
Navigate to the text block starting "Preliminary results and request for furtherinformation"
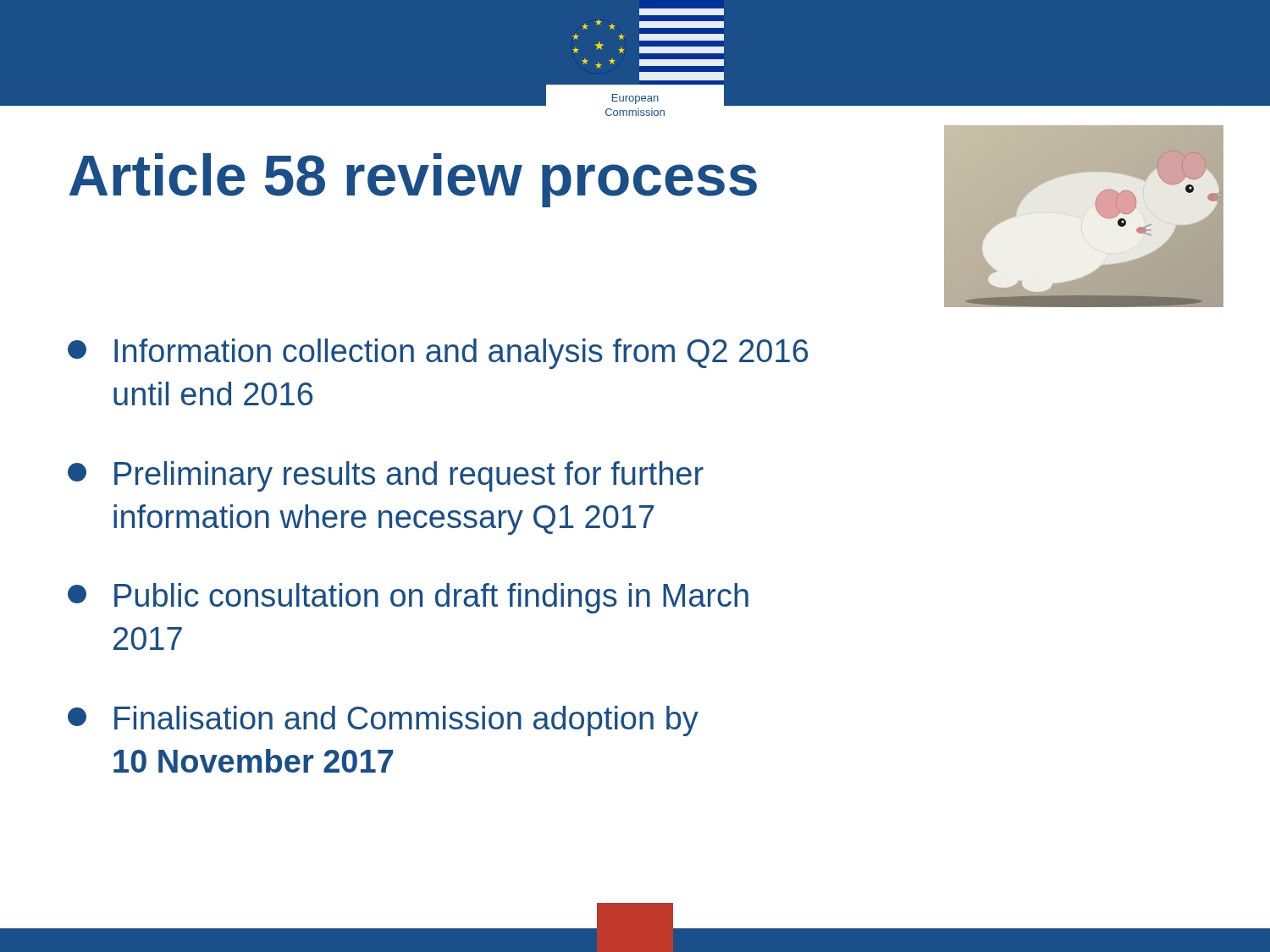tap(386, 496)
